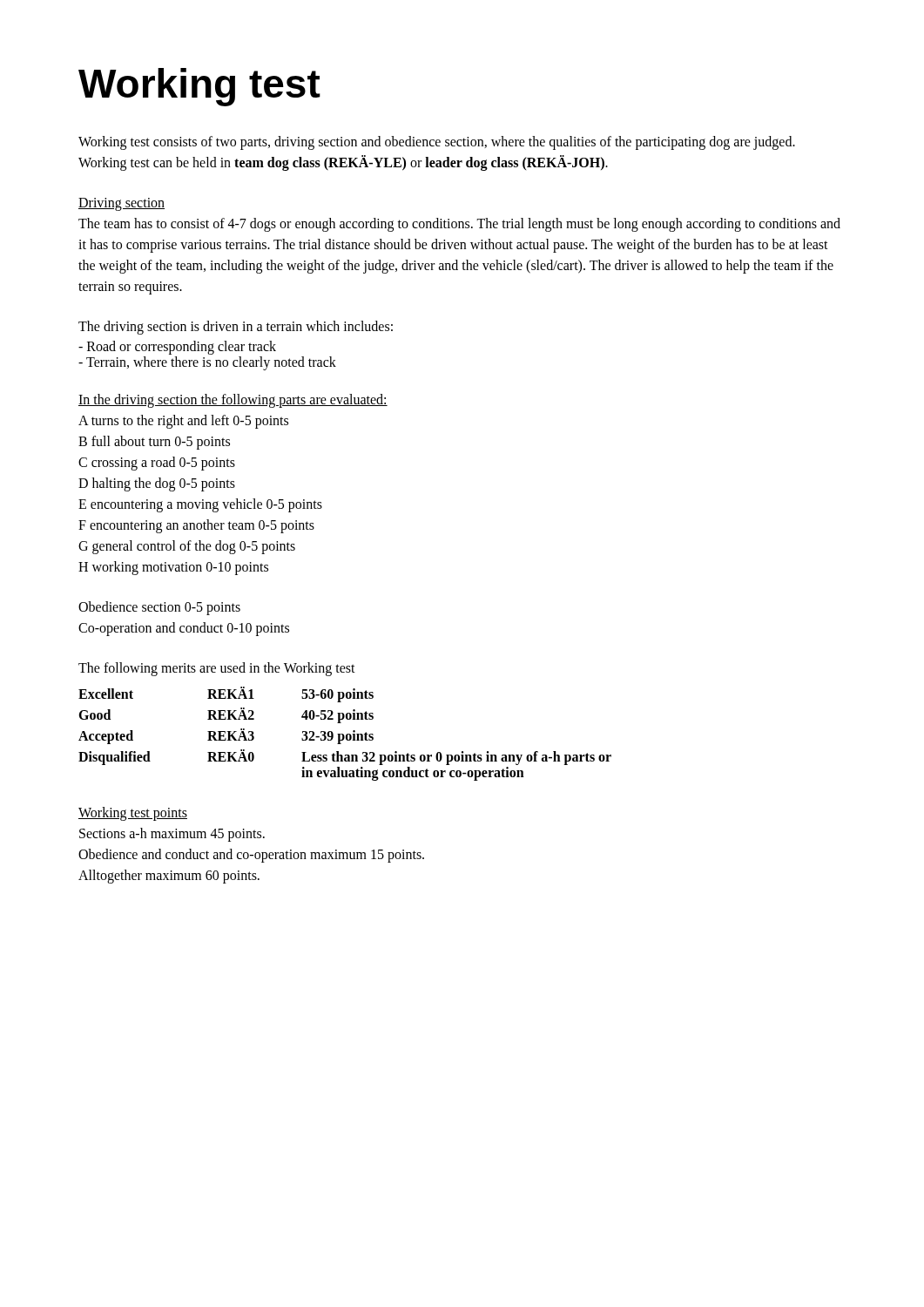Click on the passage starting "Working test points Sections a-h"
Image resolution: width=924 pixels, height=1307 pixels.
coord(252,844)
